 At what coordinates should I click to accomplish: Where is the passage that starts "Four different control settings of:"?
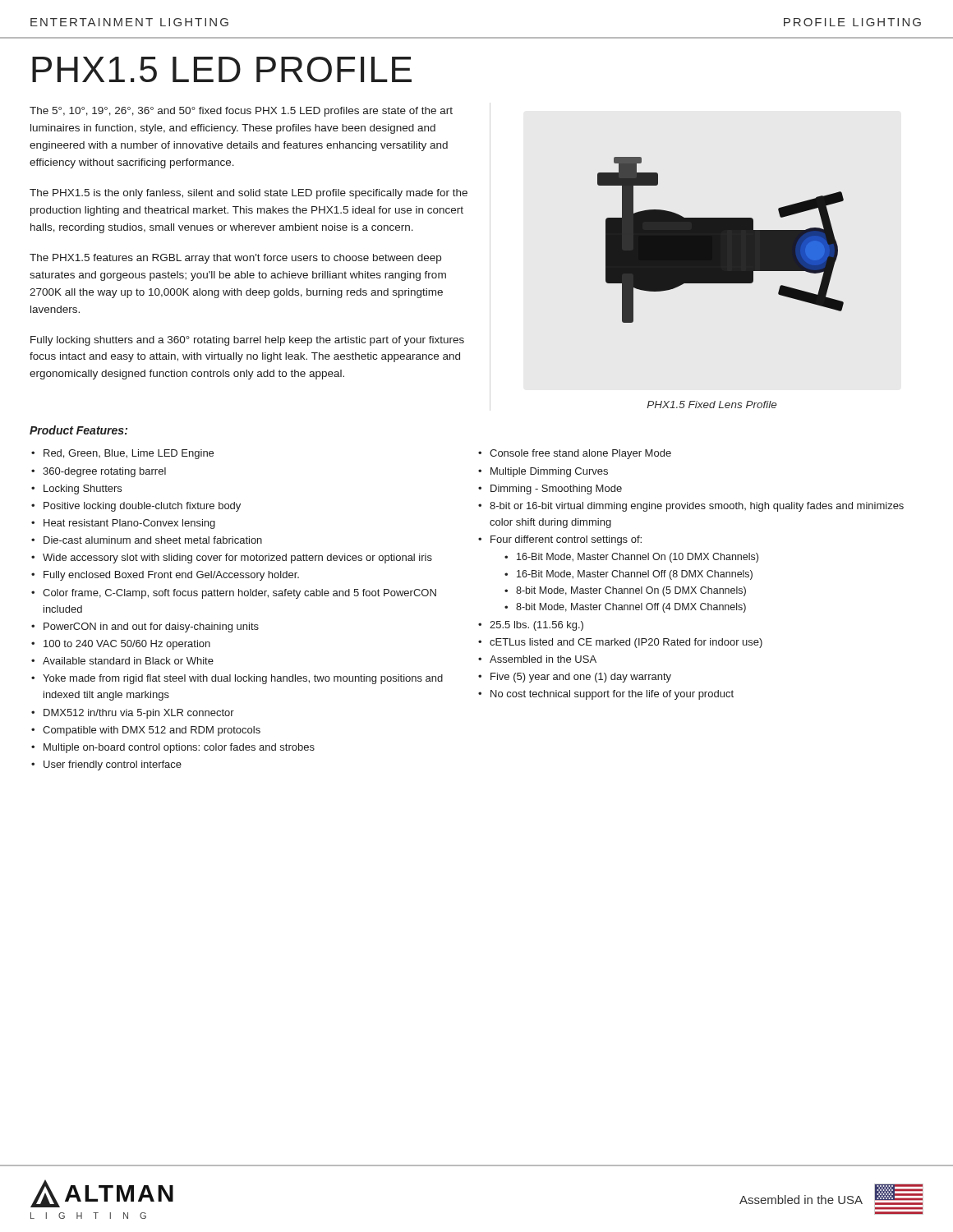coord(707,574)
